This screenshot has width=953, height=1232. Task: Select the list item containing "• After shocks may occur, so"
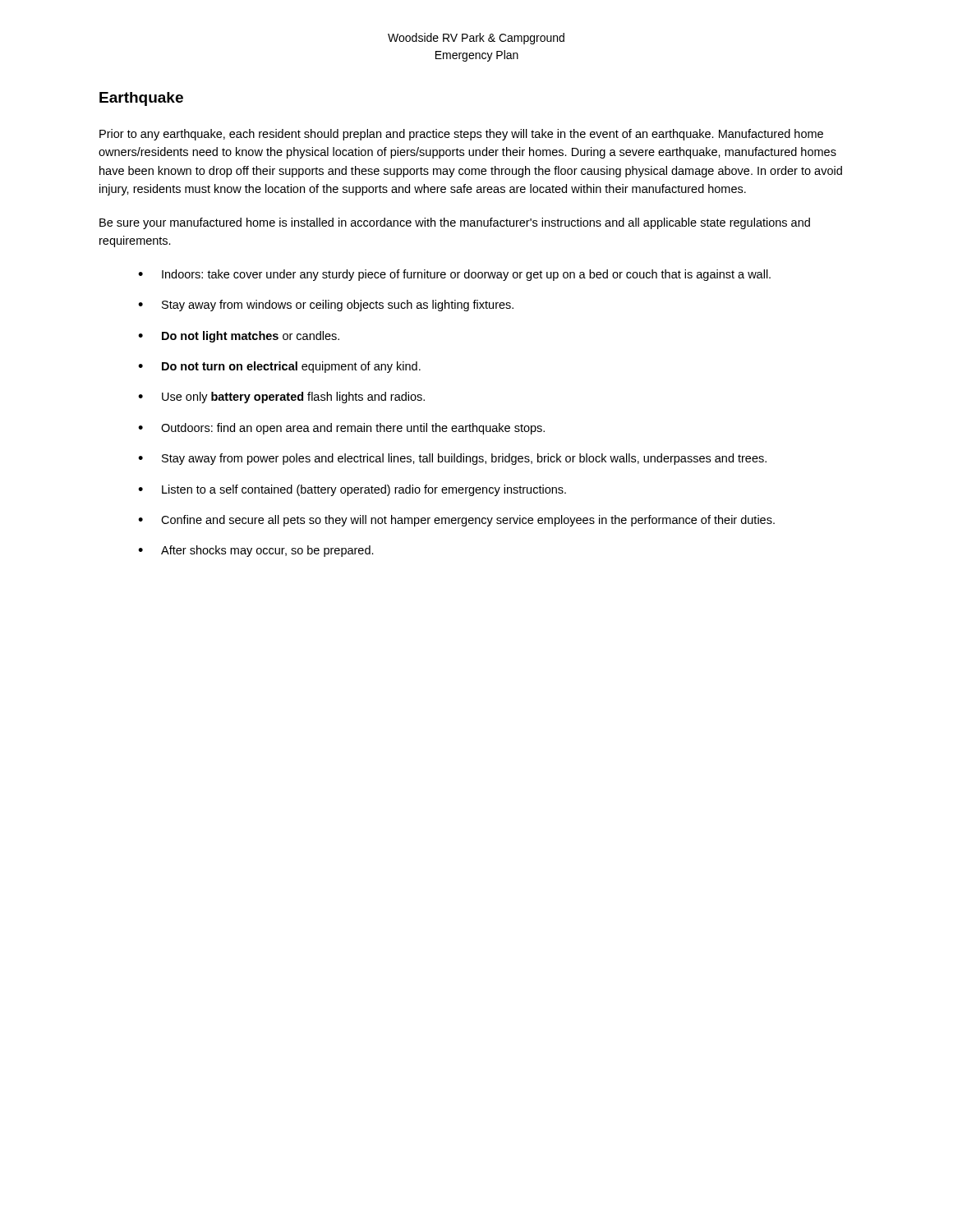256,551
